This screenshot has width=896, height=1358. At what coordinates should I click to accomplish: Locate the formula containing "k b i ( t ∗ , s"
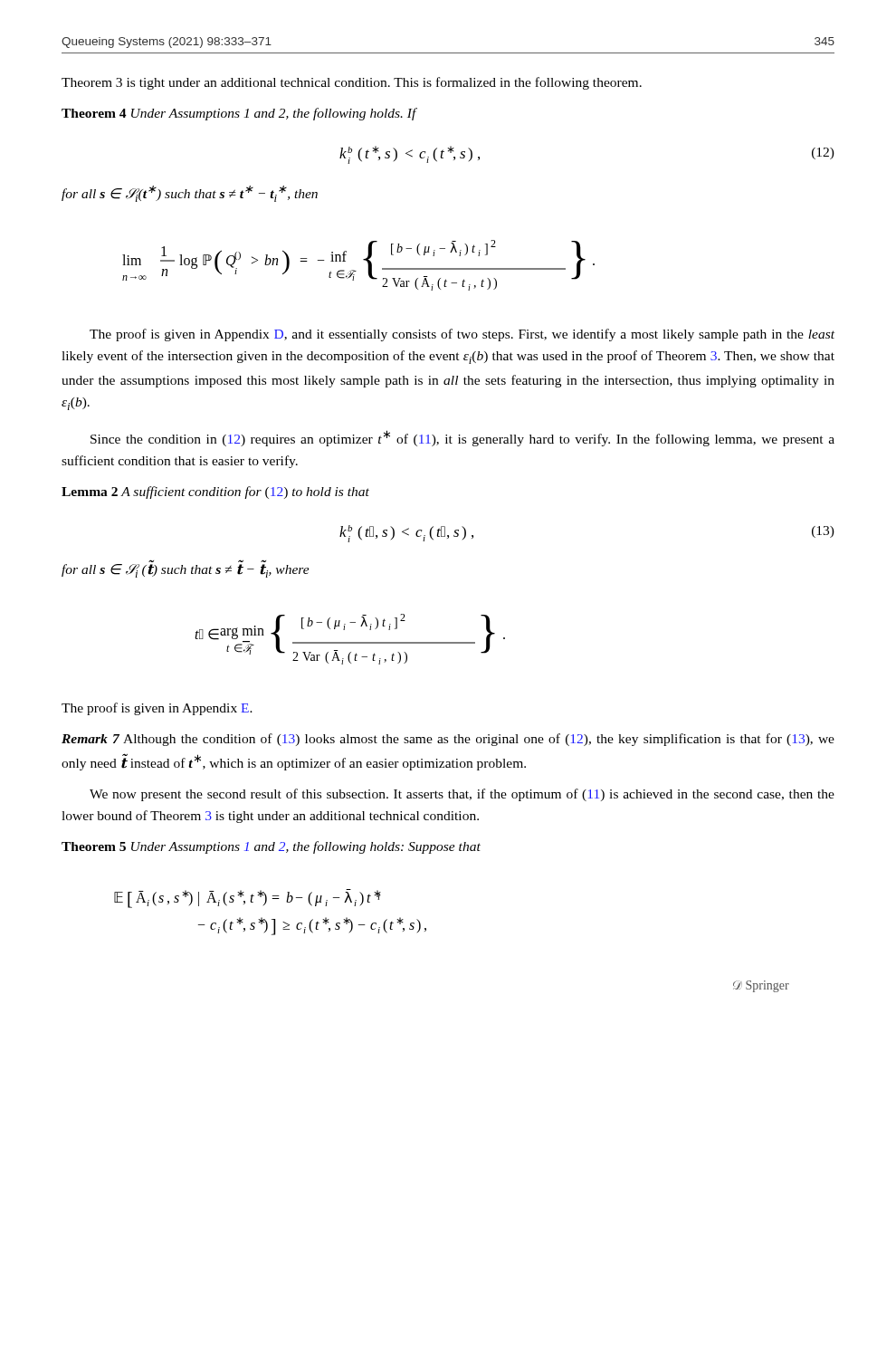[448, 152]
